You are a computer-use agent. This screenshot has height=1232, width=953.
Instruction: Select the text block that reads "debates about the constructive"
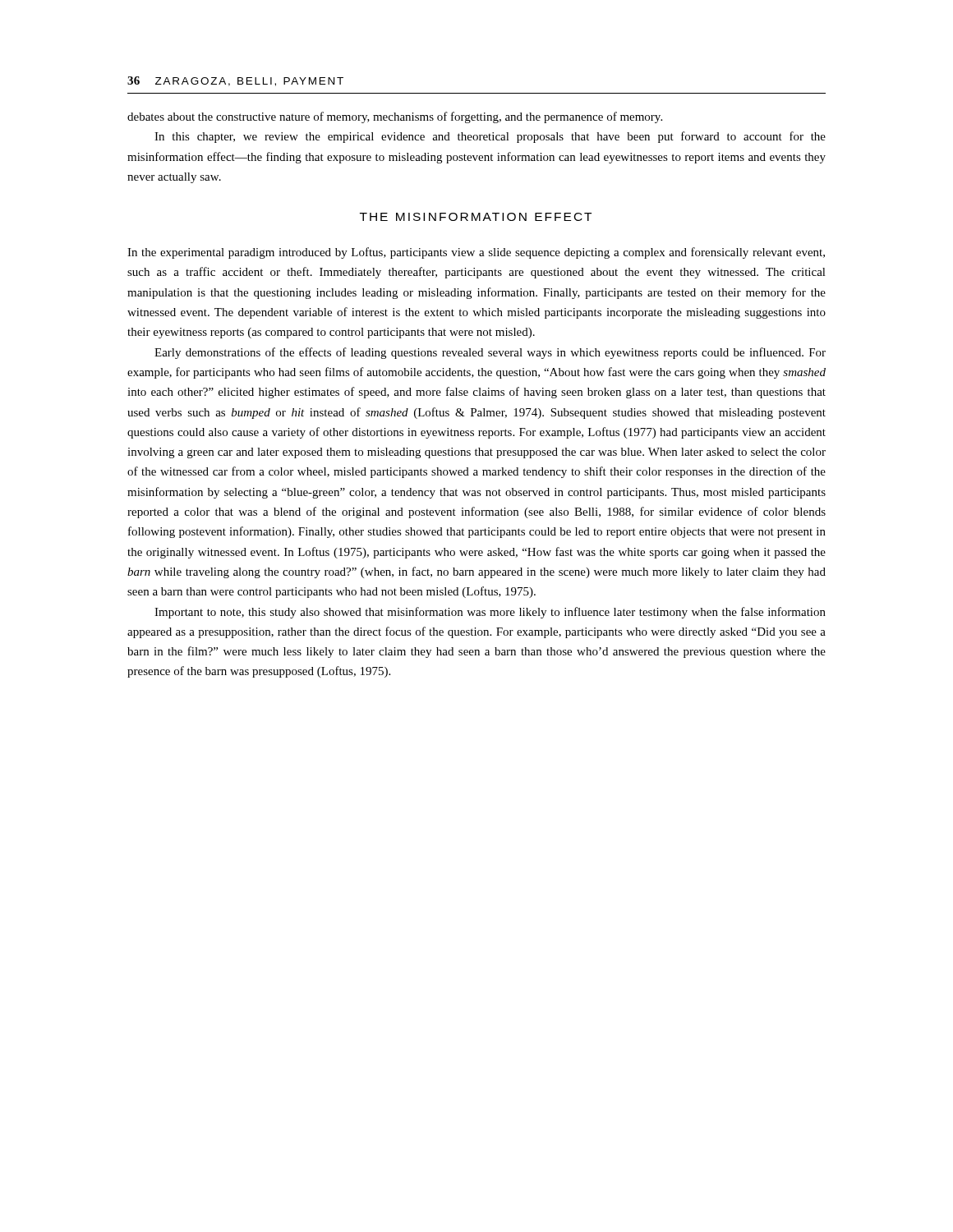476,147
